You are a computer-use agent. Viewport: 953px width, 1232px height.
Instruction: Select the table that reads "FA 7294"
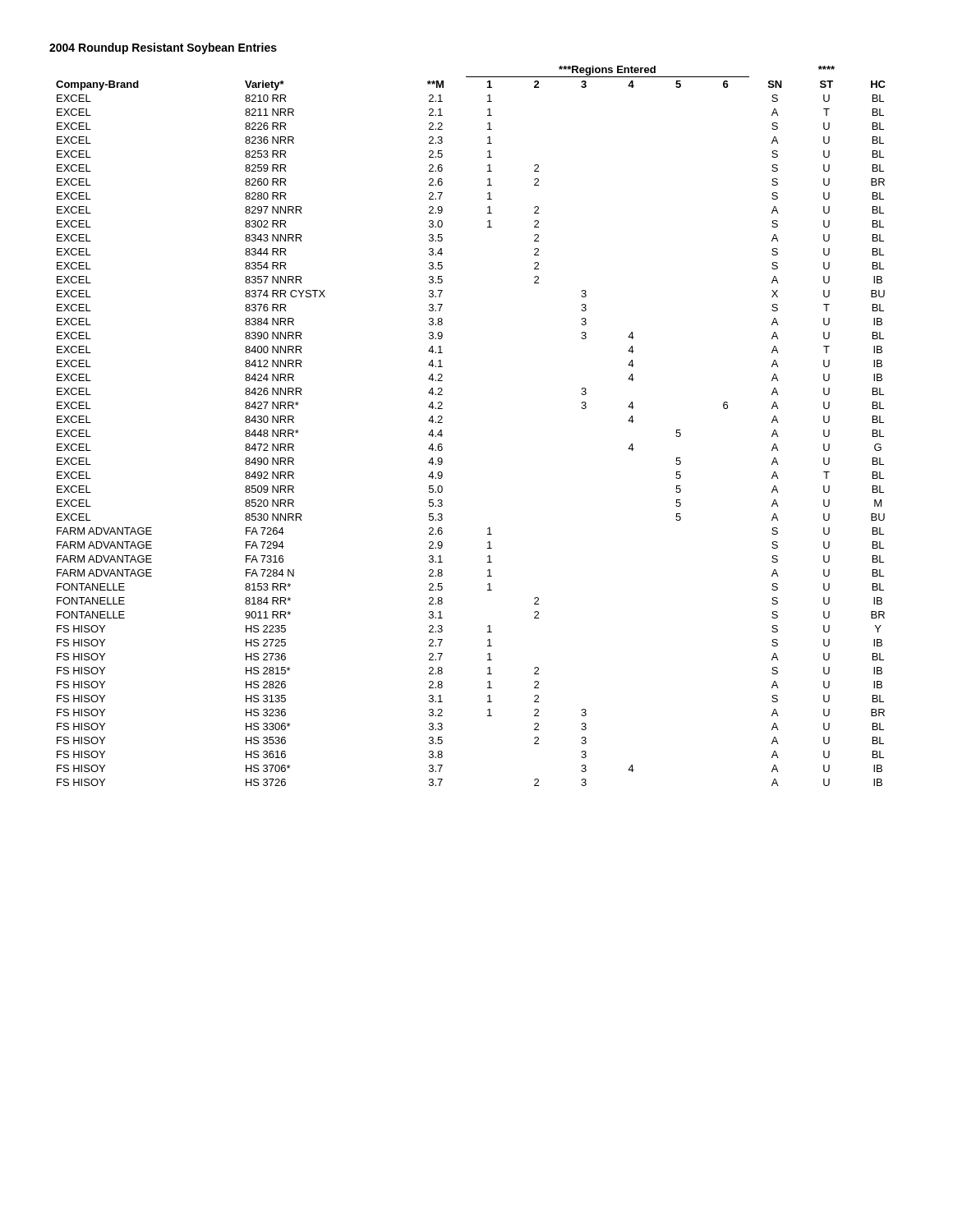tap(476, 426)
